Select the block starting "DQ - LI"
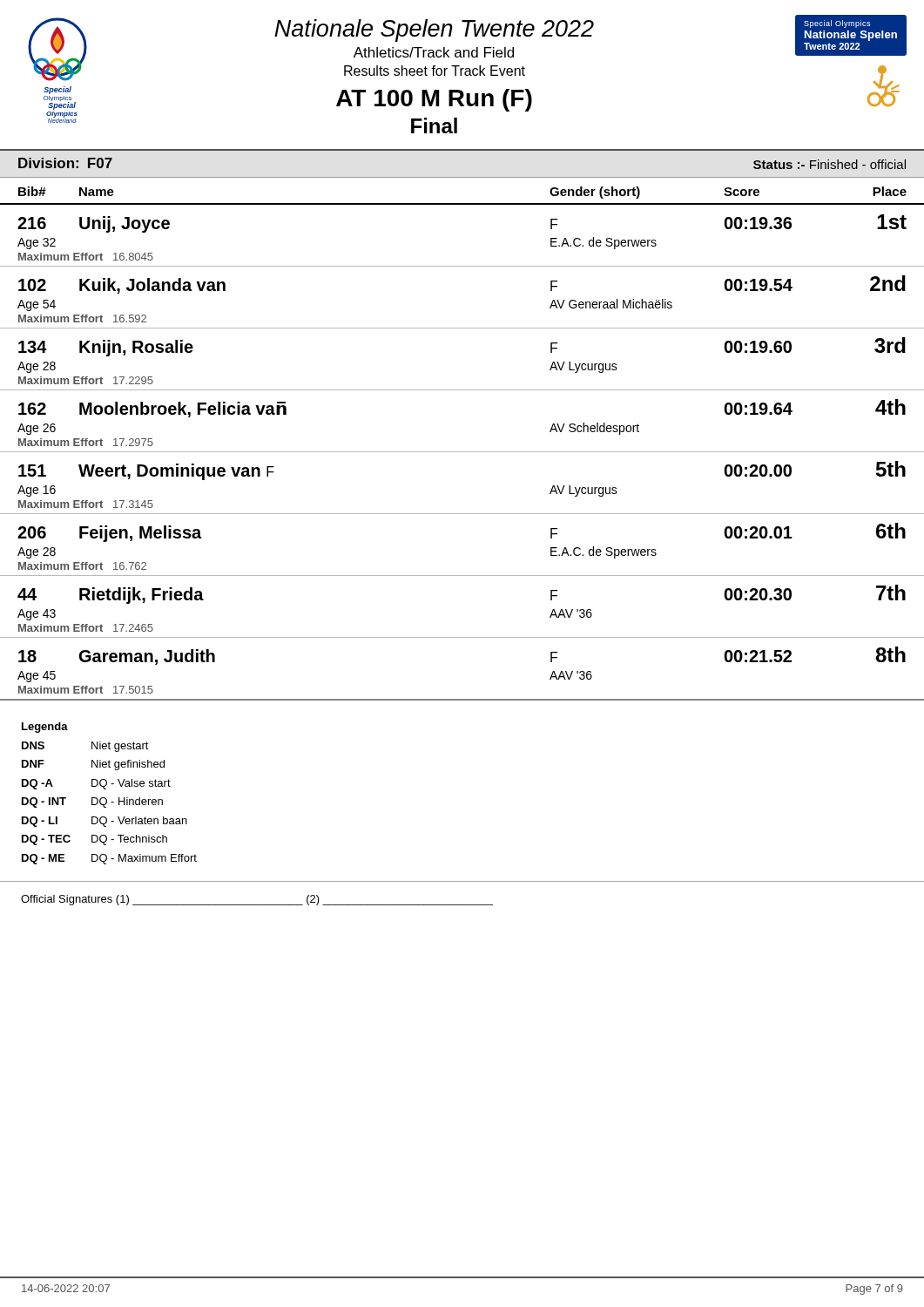924x1307 pixels. [39, 820]
